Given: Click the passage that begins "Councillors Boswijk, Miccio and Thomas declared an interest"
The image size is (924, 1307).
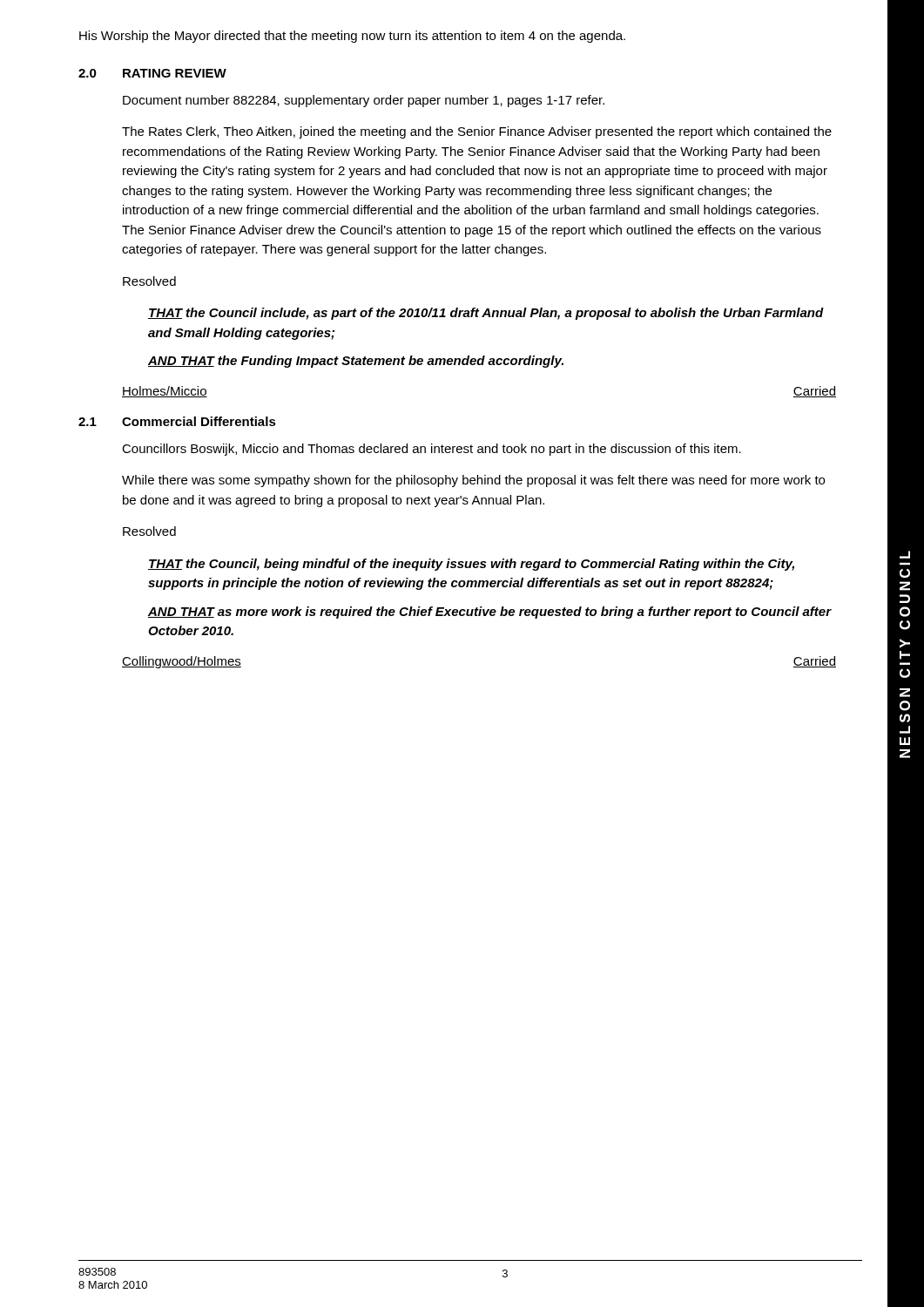Looking at the screenshot, I should coord(479,449).
